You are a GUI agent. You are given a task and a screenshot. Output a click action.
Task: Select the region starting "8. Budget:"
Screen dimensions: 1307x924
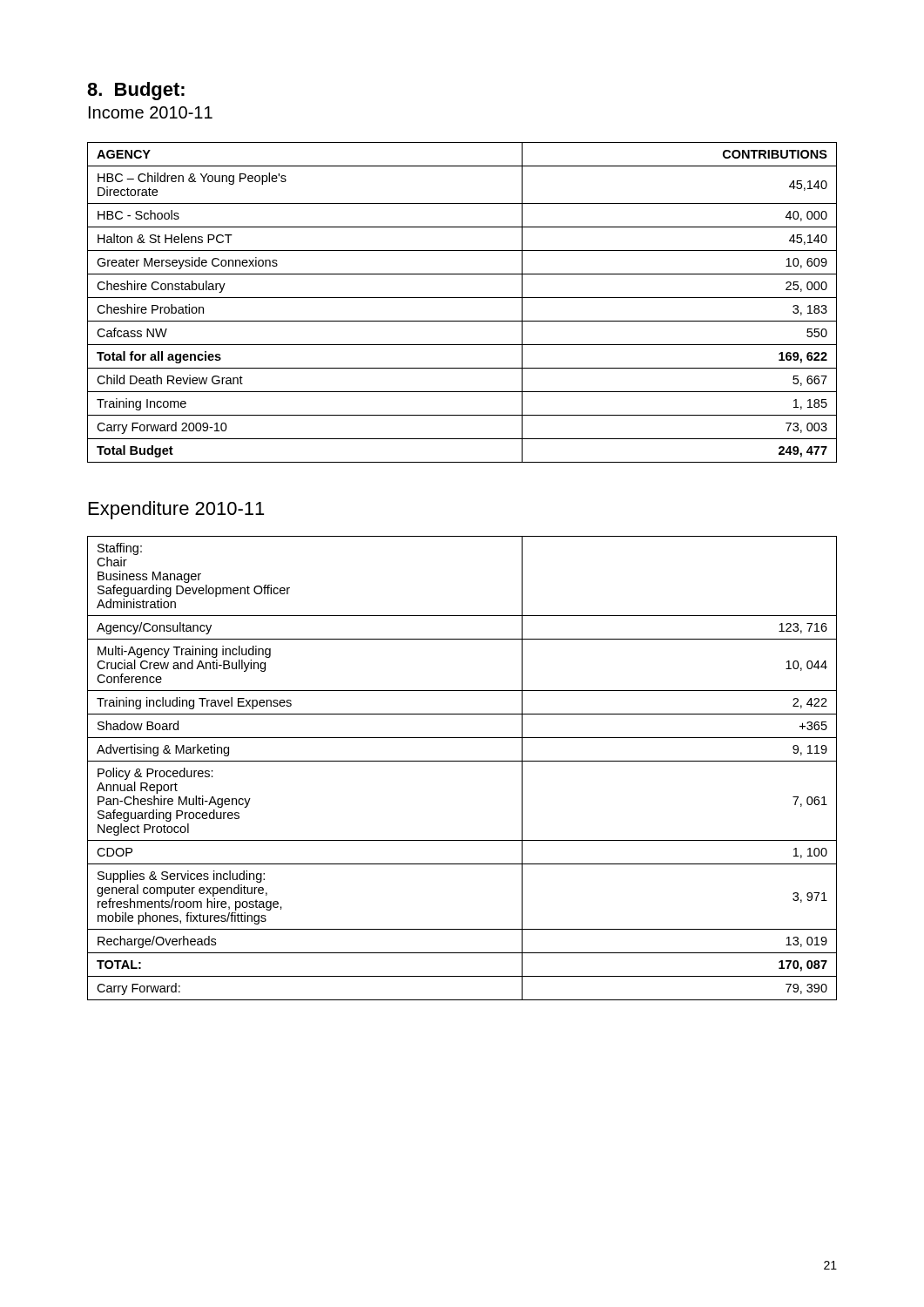[137, 89]
